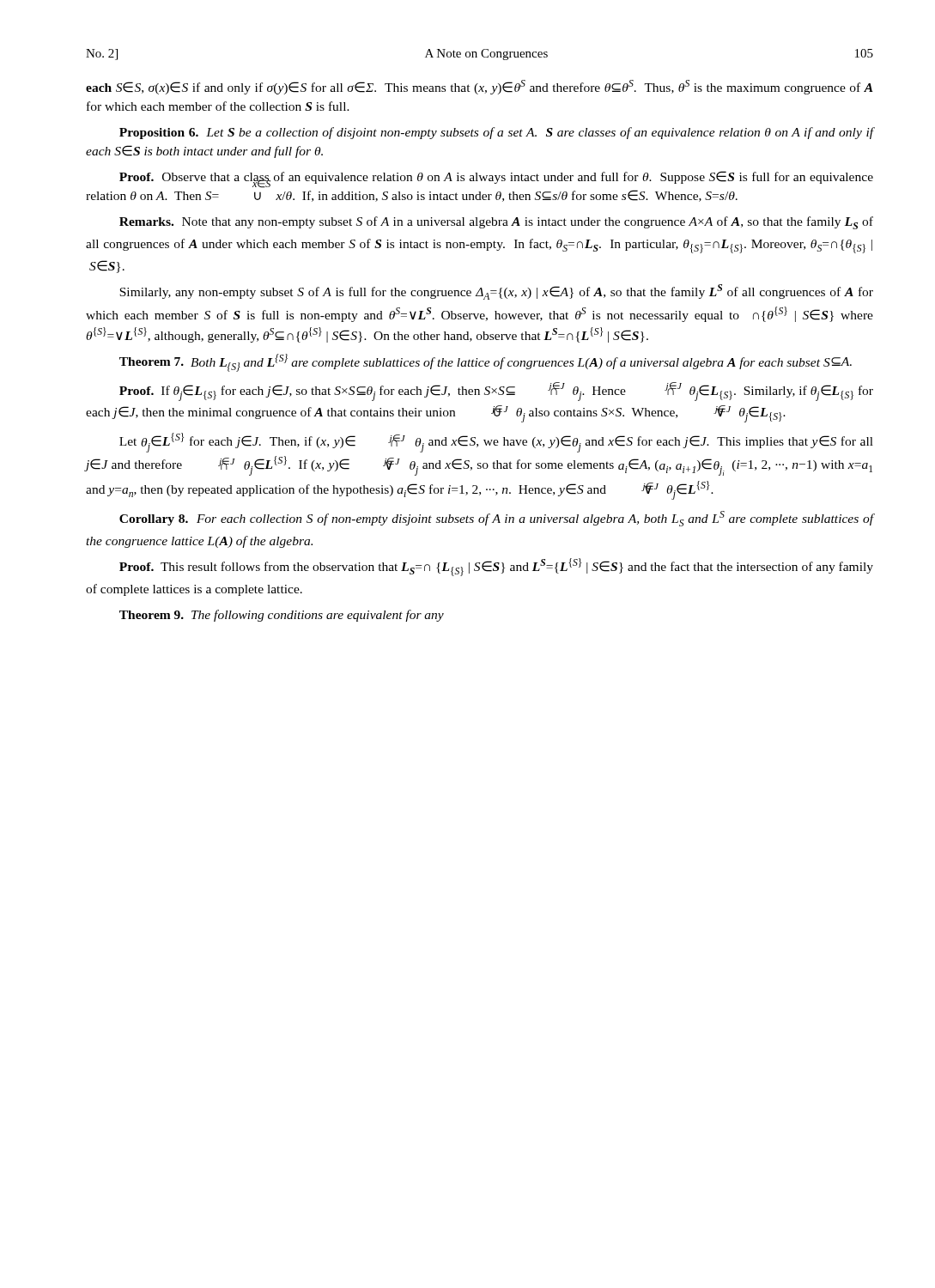Find the text block that says "Similarly, any non-empty subset S of"
Screen dimensions: 1288x935
click(480, 313)
